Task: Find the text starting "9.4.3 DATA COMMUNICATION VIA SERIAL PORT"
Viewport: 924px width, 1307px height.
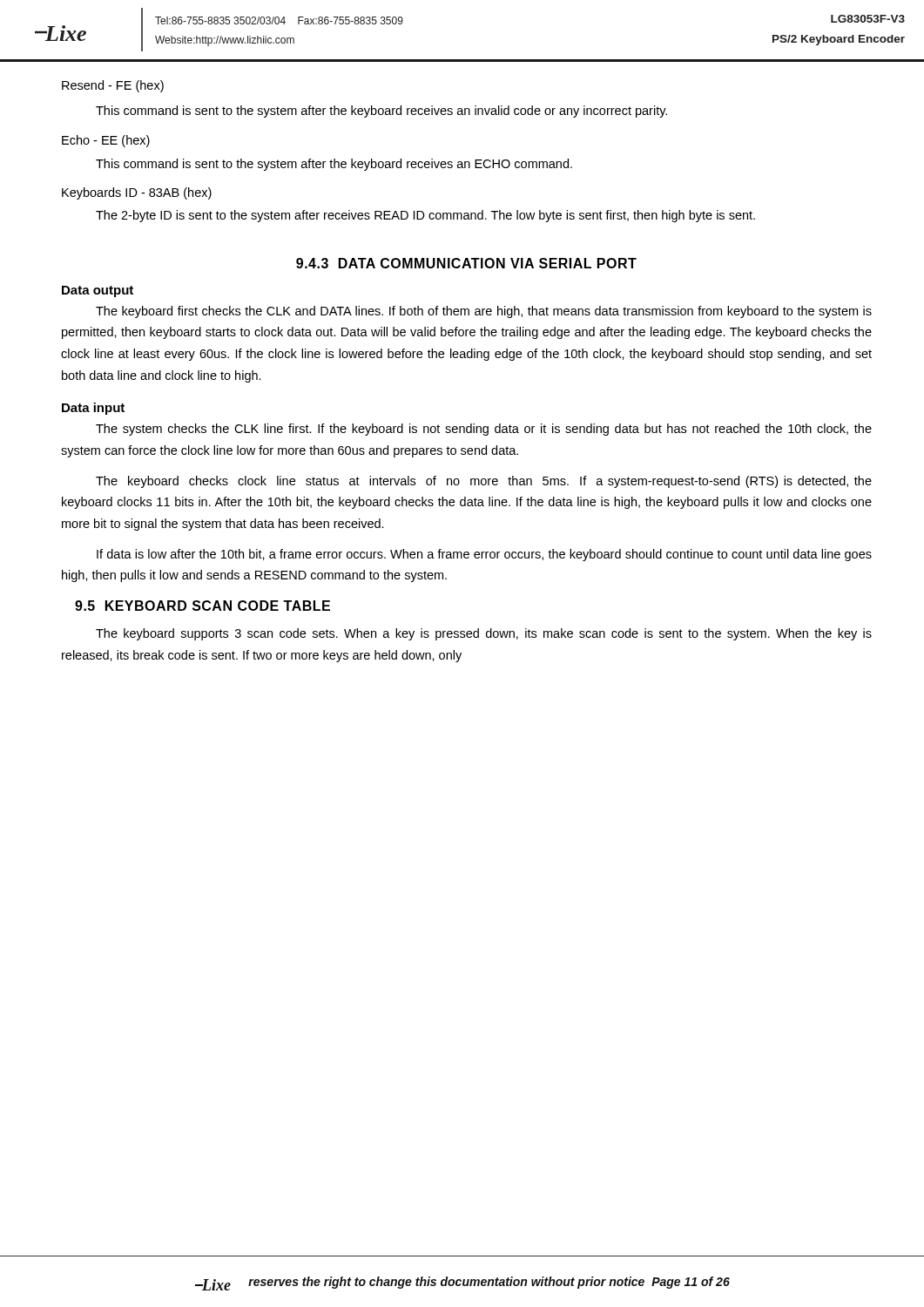Action: click(x=466, y=263)
